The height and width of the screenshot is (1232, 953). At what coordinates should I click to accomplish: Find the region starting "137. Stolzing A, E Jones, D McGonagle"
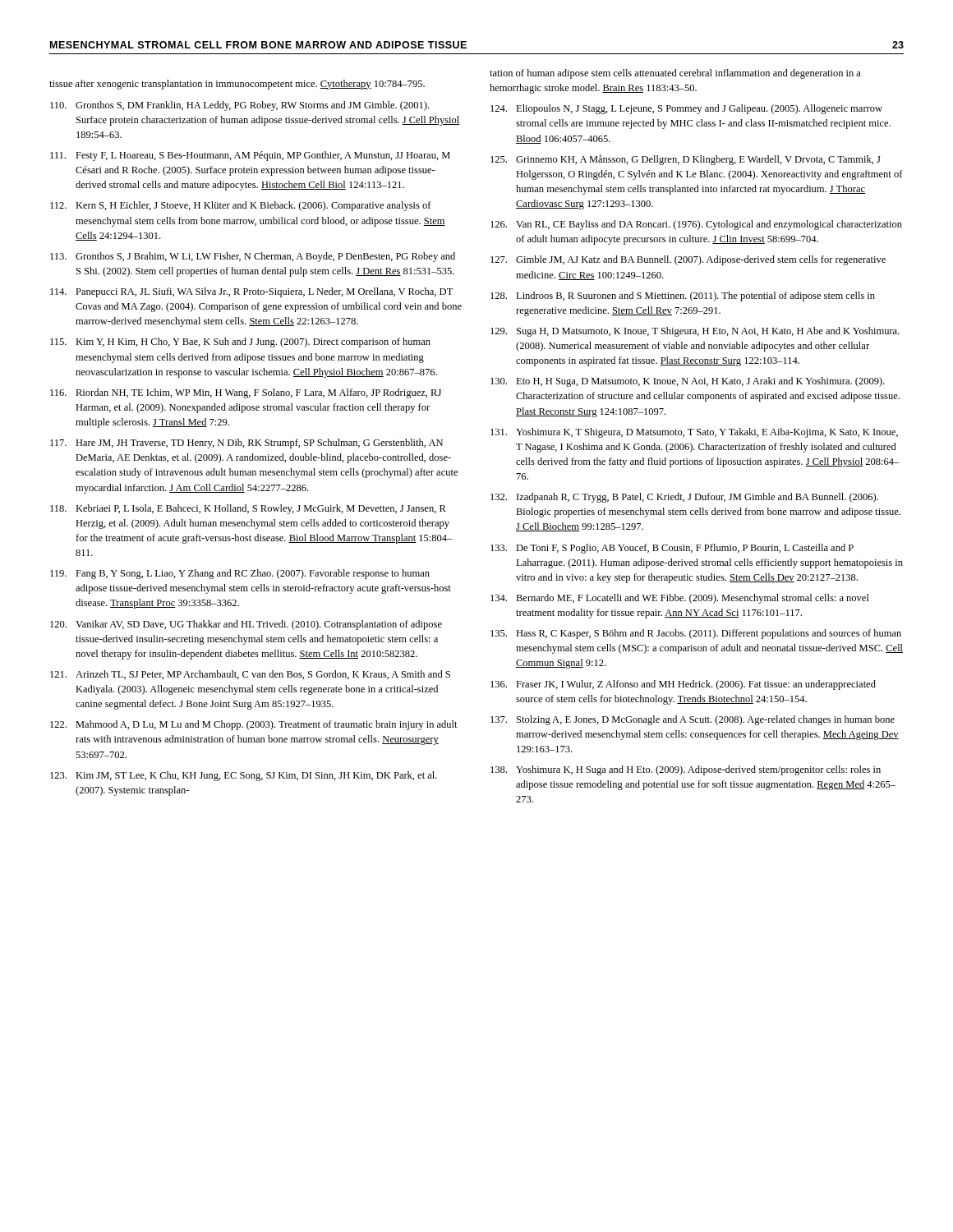point(697,734)
